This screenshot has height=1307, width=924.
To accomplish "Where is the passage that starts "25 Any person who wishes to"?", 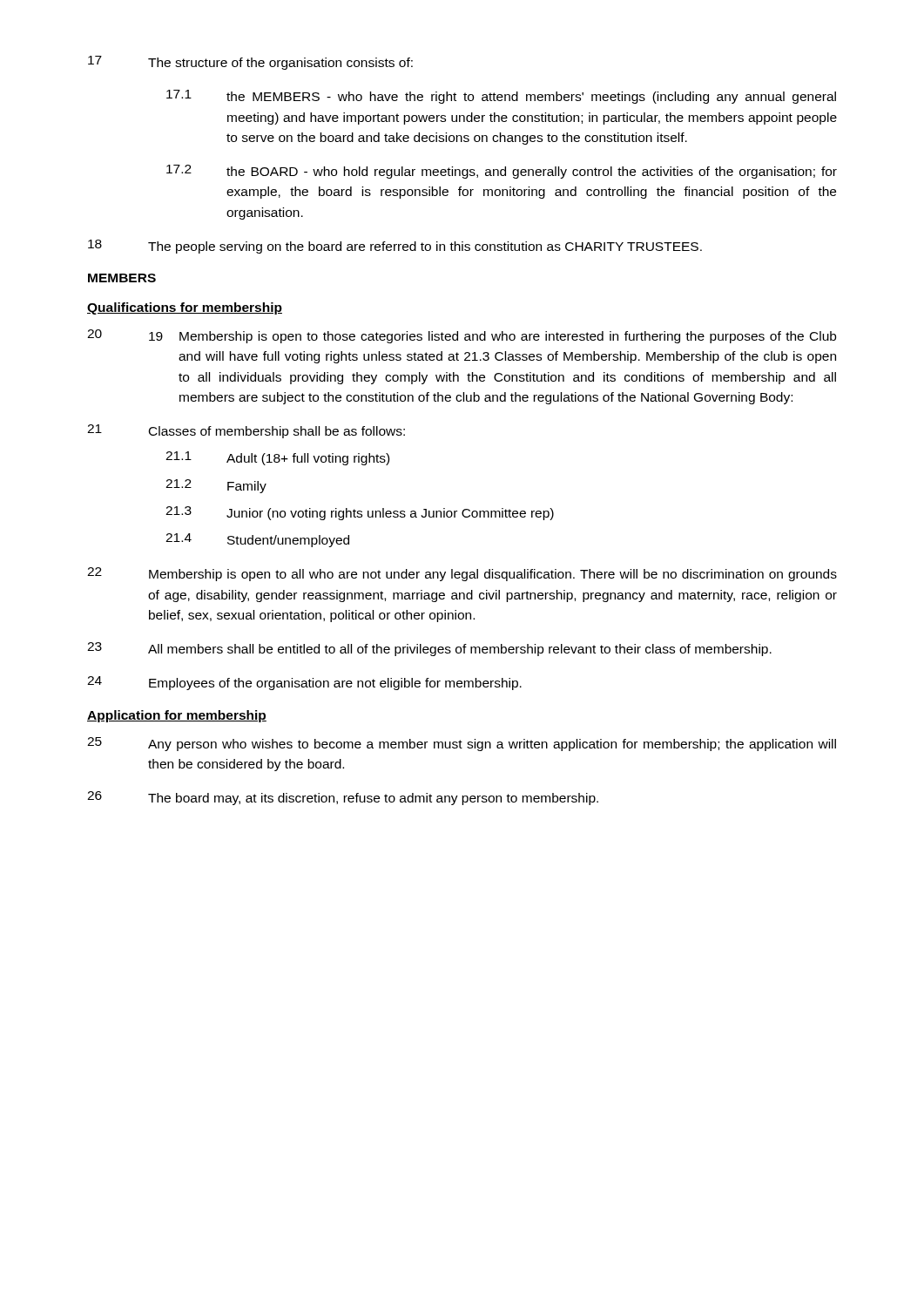I will coord(462,753).
